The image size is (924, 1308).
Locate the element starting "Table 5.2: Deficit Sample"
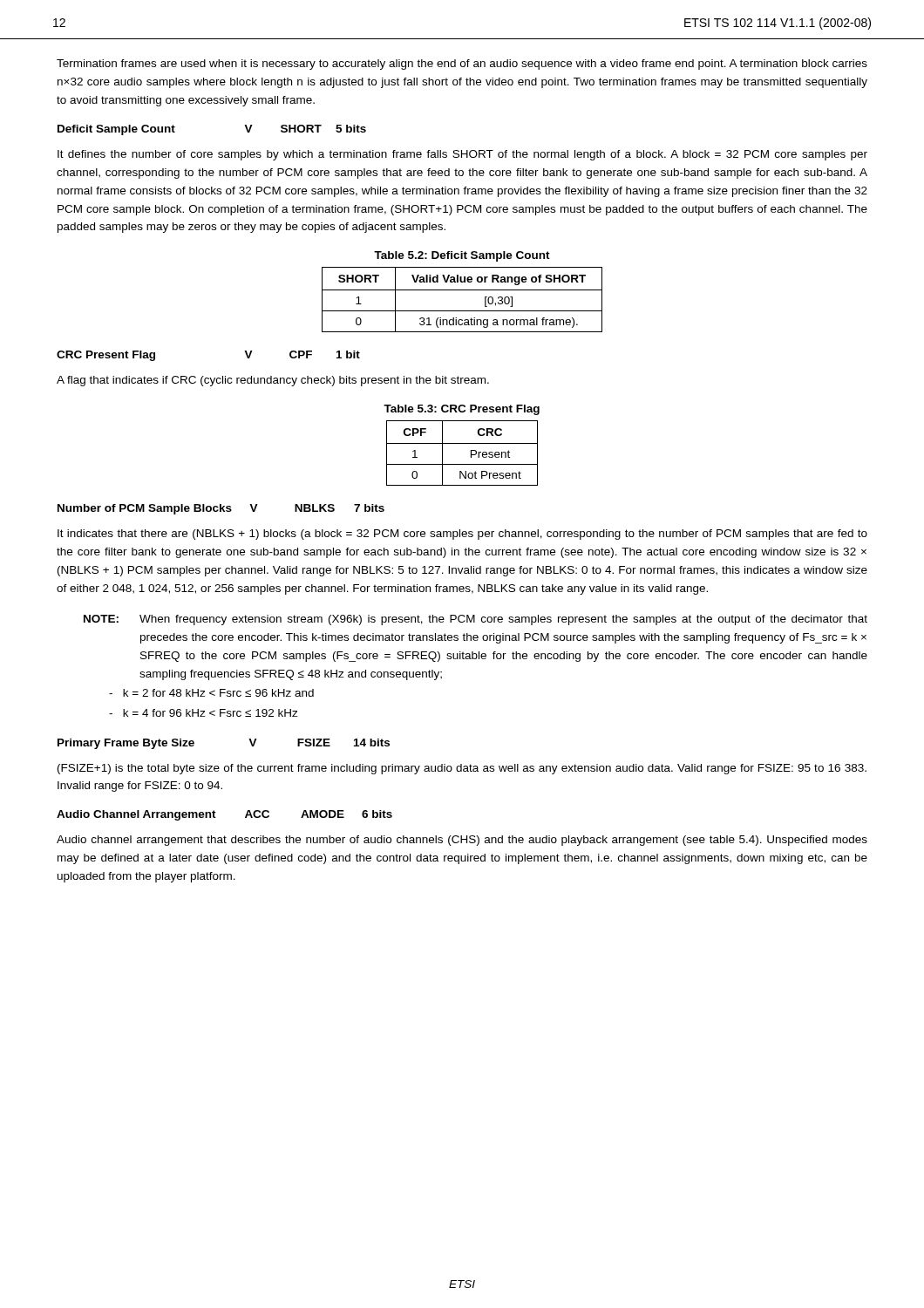click(462, 255)
